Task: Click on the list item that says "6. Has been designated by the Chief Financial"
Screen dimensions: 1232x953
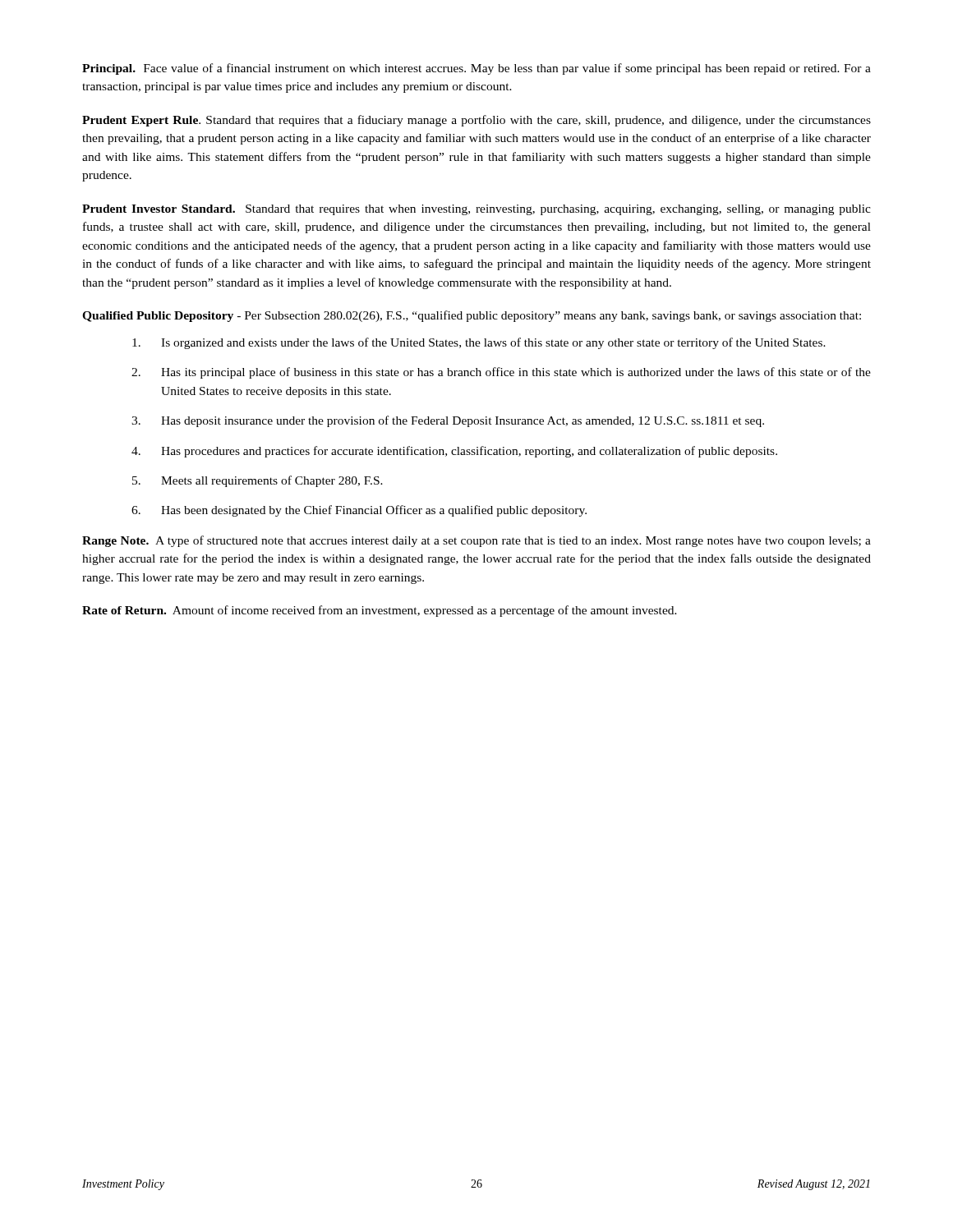Action: 501,511
